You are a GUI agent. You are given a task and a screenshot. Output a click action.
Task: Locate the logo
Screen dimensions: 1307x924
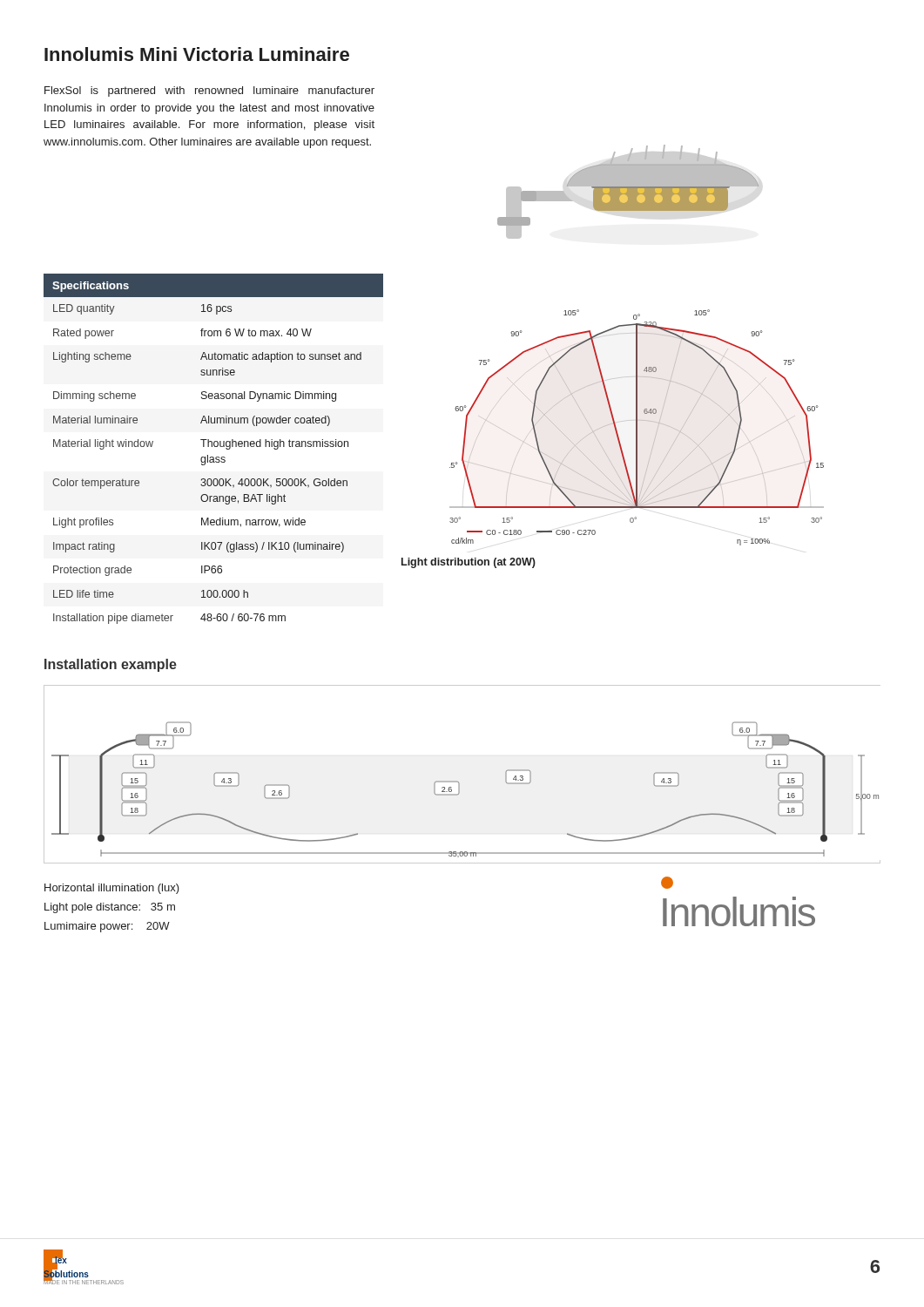[767, 906]
